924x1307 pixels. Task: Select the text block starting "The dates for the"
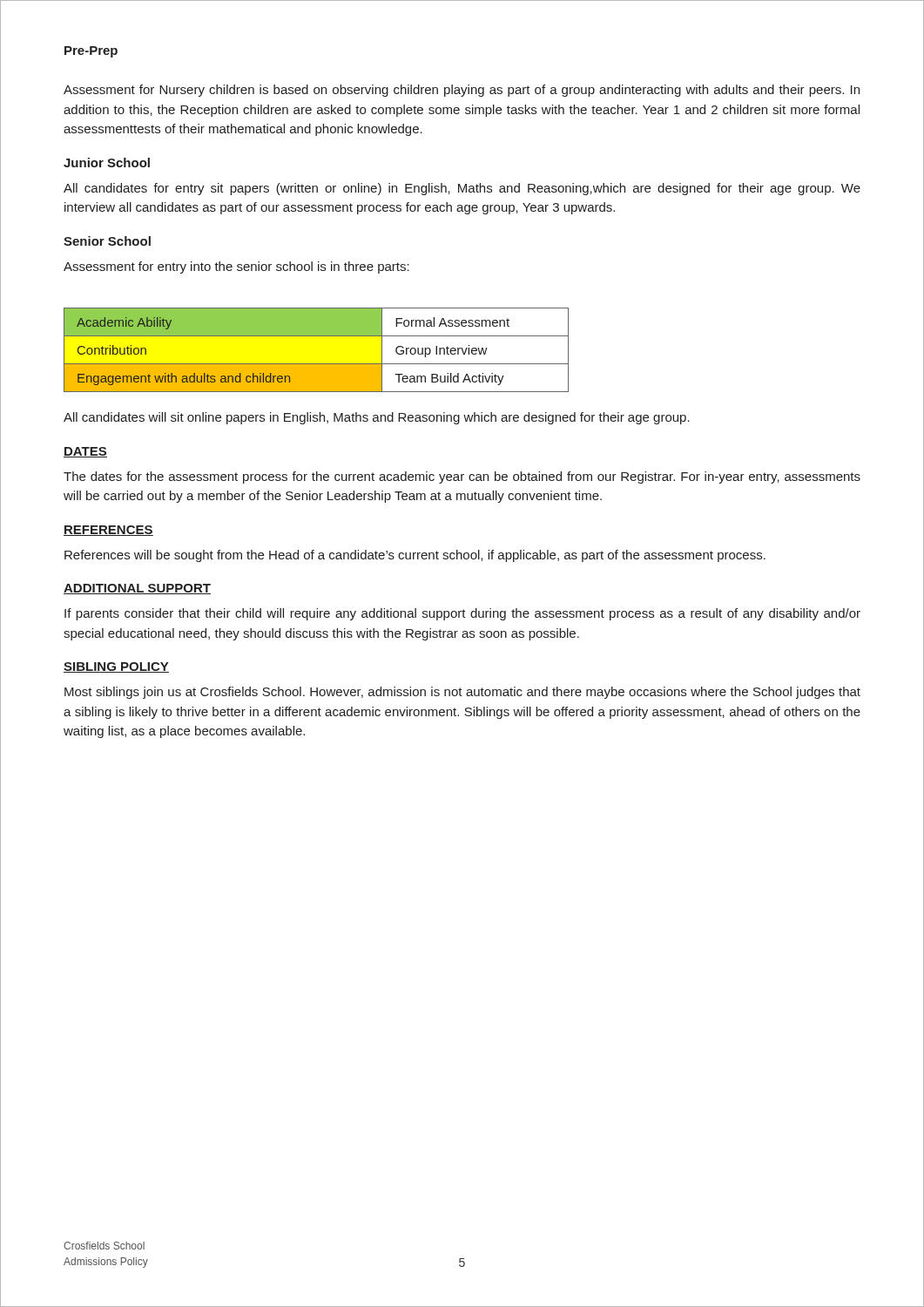pyautogui.click(x=462, y=486)
